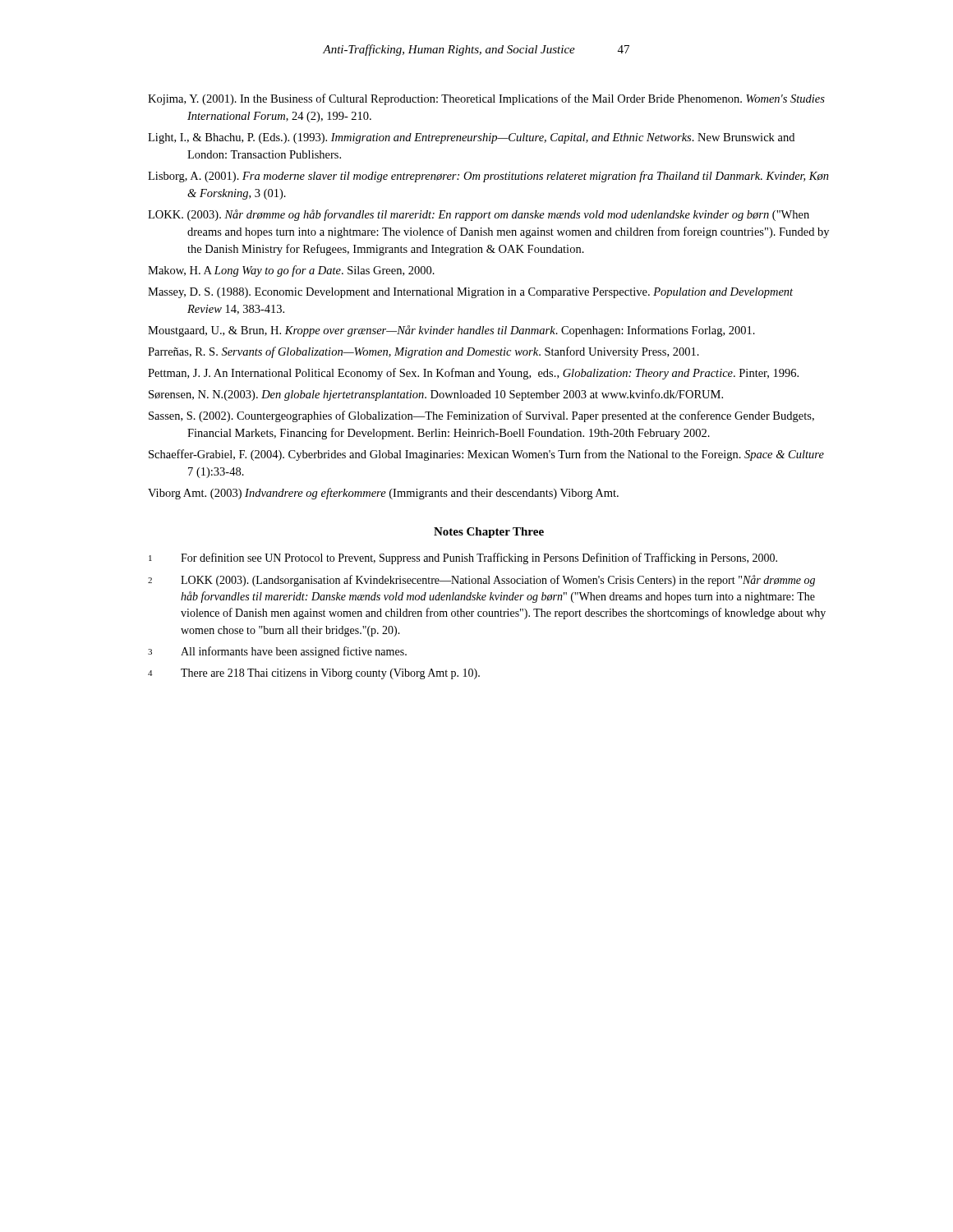Find the element starting "3 All informants have been"
953x1232 pixels.
pos(277,652)
